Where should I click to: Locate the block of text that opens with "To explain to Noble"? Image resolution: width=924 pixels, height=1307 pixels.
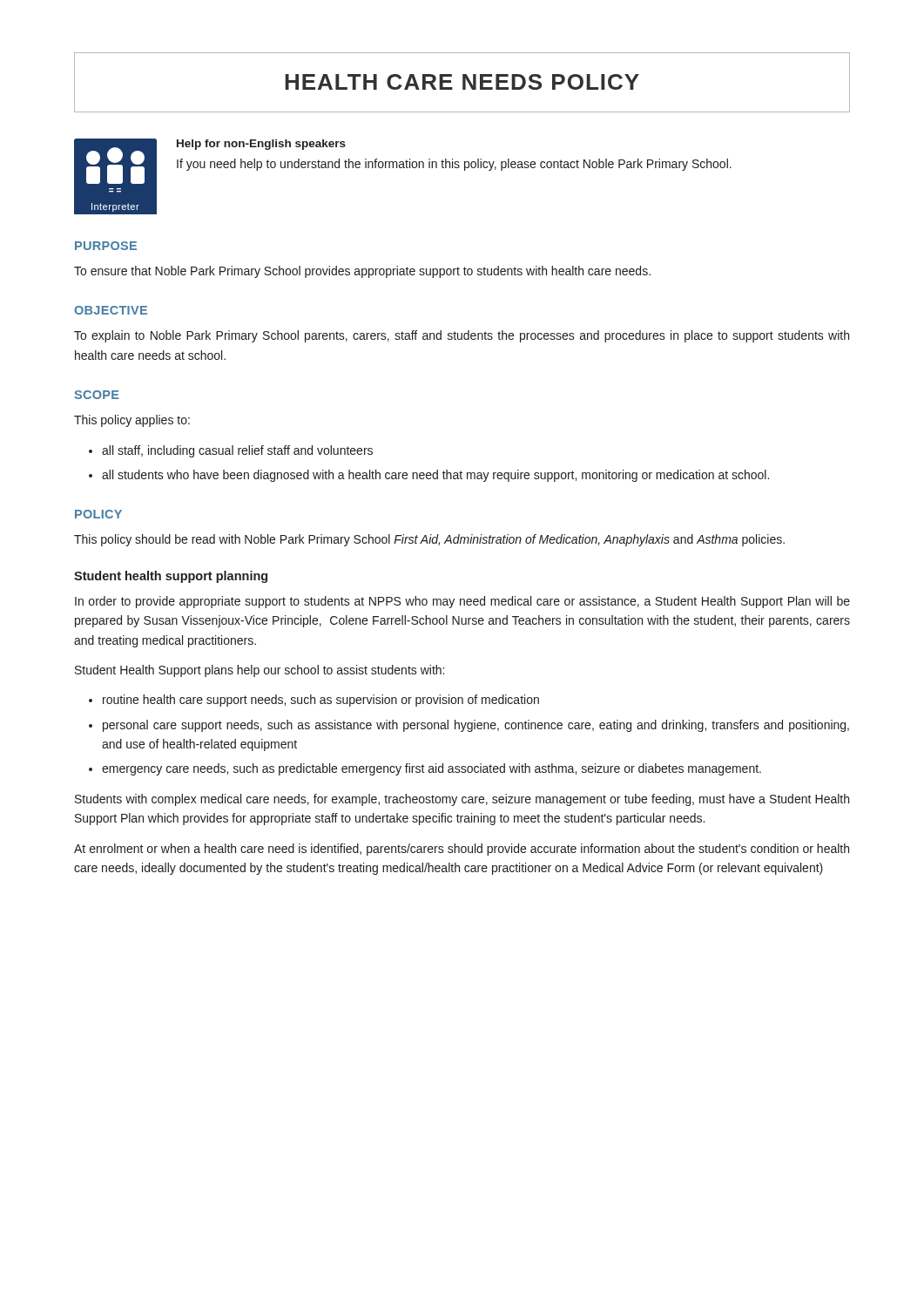pos(462,346)
